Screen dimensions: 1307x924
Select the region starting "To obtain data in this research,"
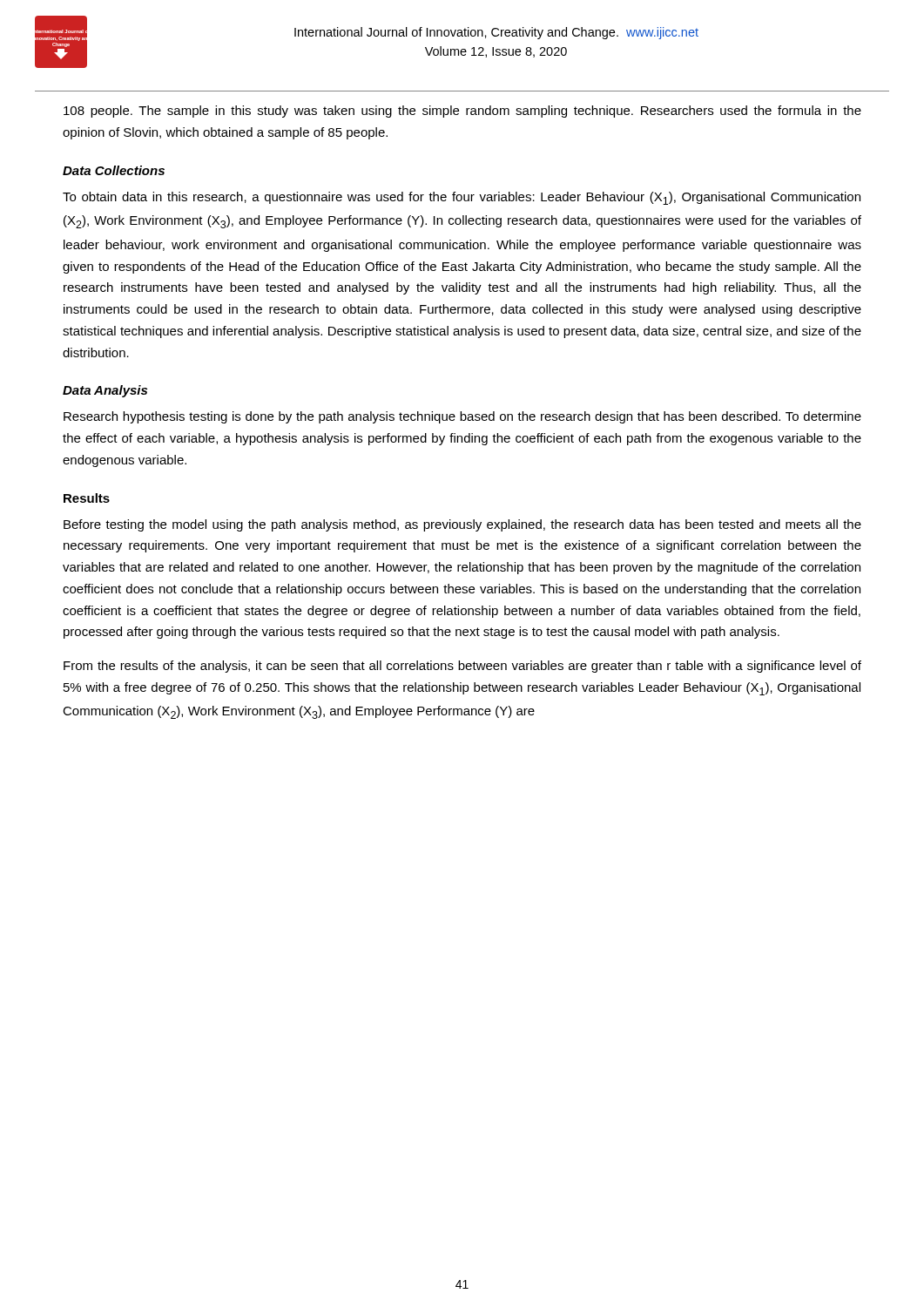tap(462, 274)
